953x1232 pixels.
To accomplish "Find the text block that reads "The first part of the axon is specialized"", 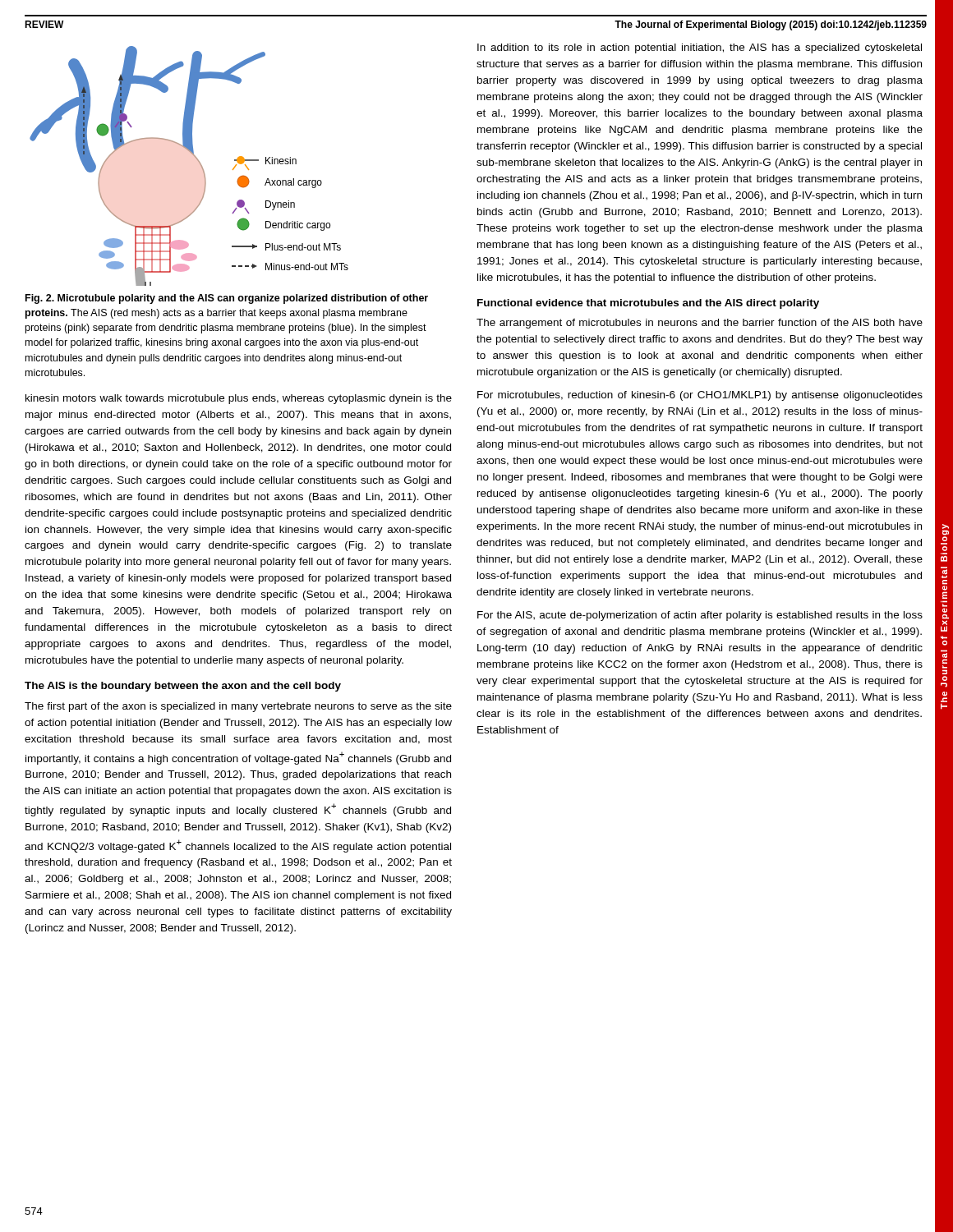I will pyautogui.click(x=238, y=817).
